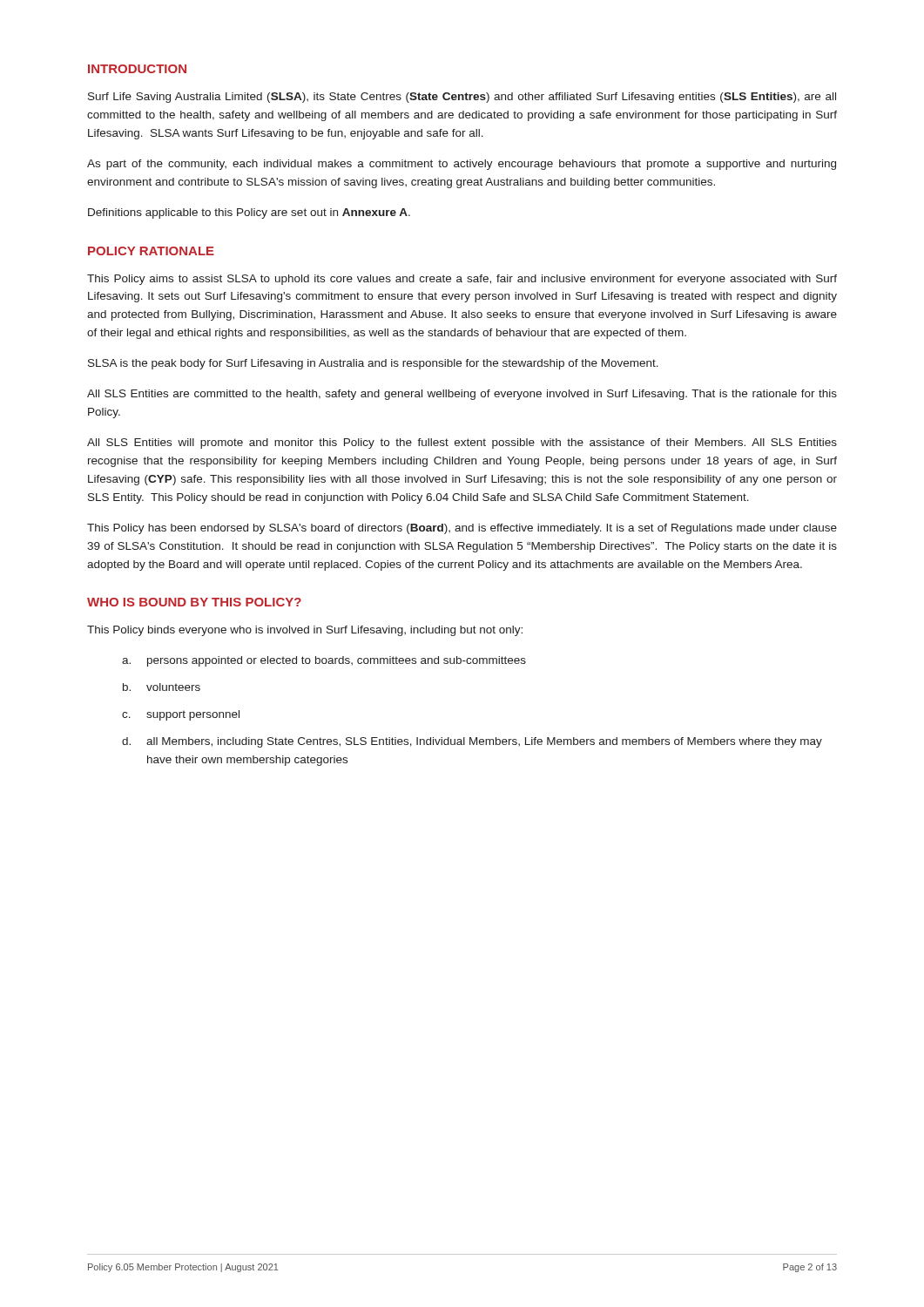The image size is (924, 1307).
Task: Find the section header on this page that starts "WHO IS BOUND BY"
Action: (194, 602)
